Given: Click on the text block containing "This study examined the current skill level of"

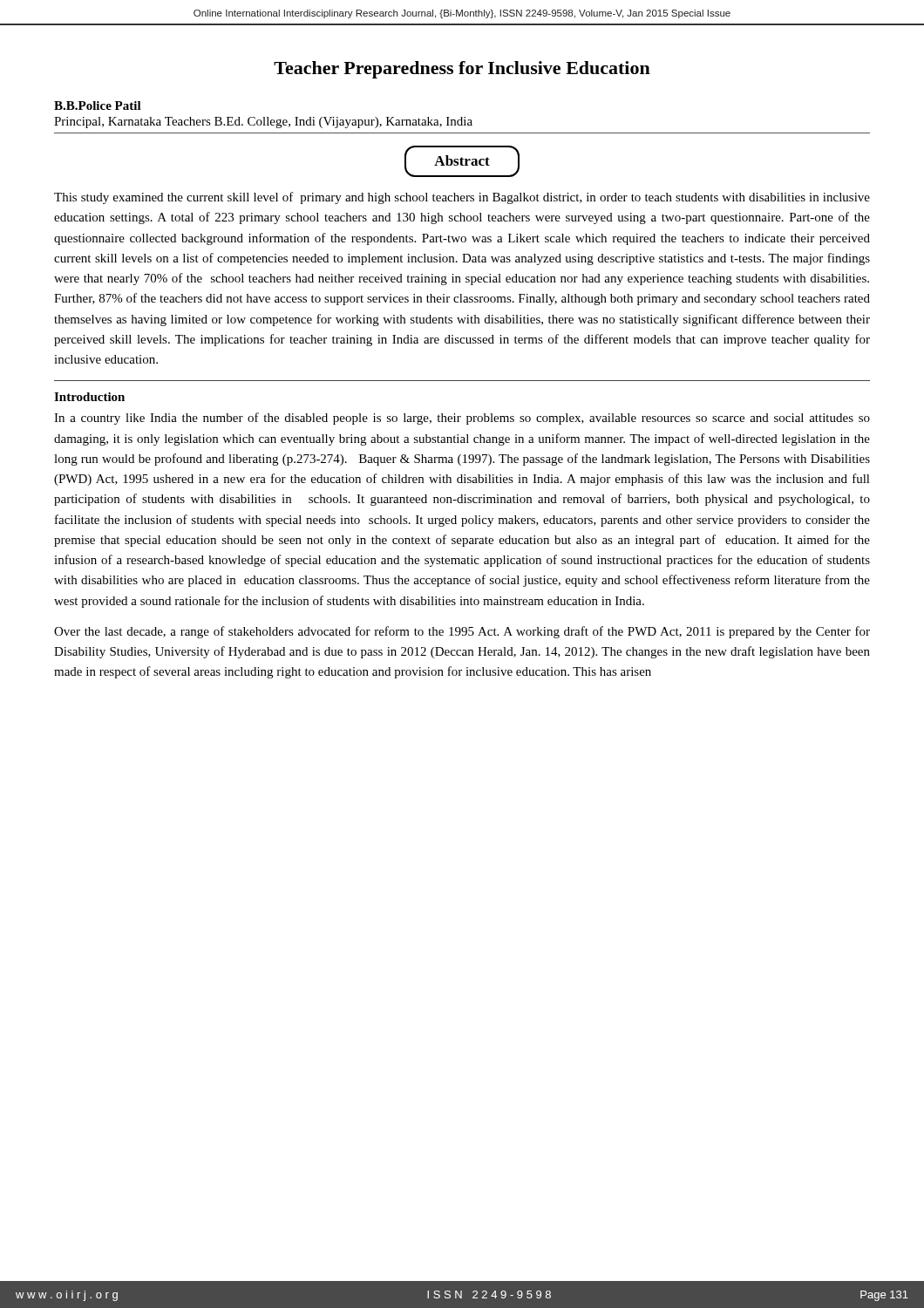Looking at the screenshot, I should coord(462,278).
